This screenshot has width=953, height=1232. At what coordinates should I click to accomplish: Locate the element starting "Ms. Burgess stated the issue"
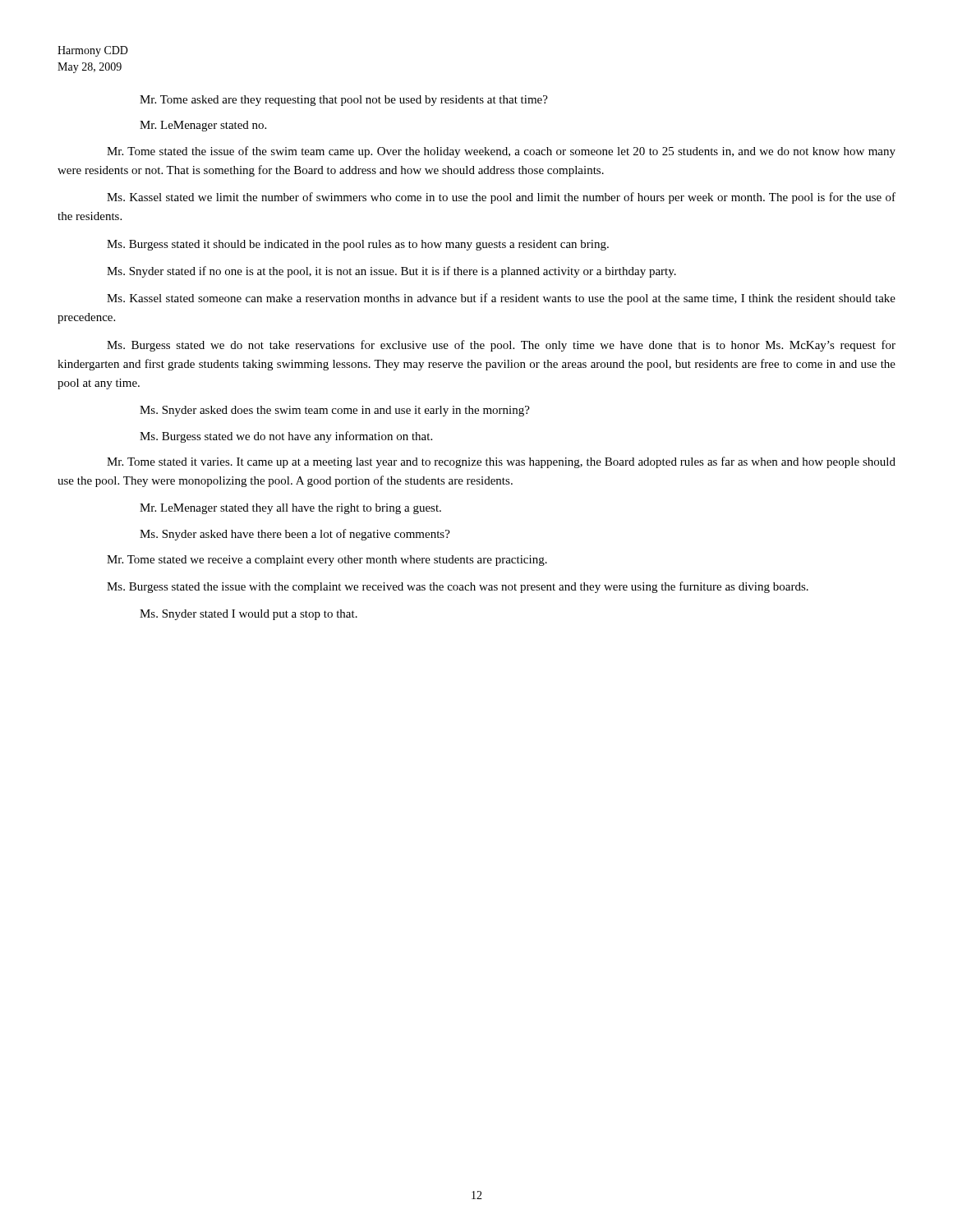point(458,586)
